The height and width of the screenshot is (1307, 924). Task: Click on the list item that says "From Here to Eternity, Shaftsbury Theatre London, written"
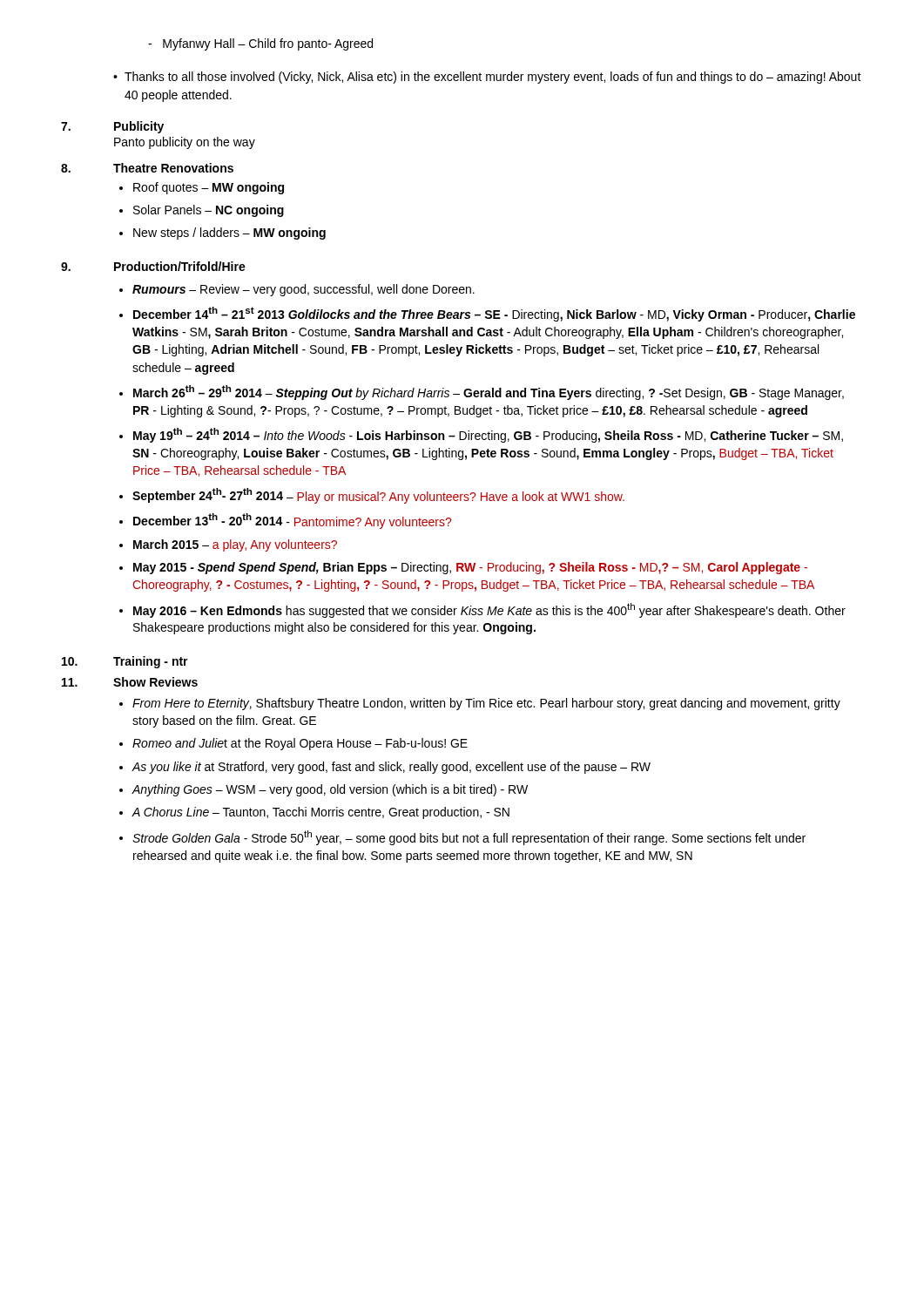(x=486, y=712)
